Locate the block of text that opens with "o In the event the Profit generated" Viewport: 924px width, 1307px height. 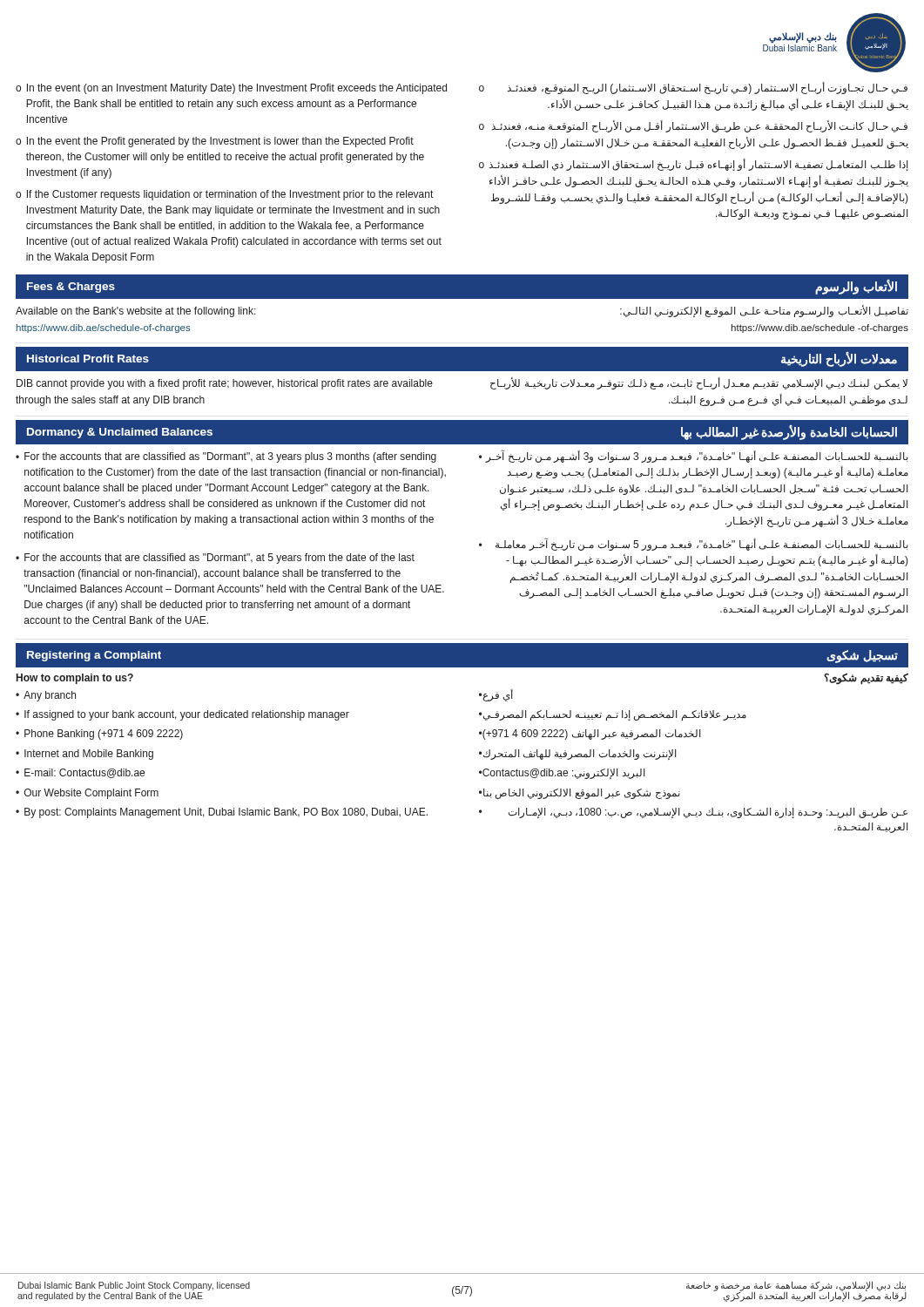[233, 157]
